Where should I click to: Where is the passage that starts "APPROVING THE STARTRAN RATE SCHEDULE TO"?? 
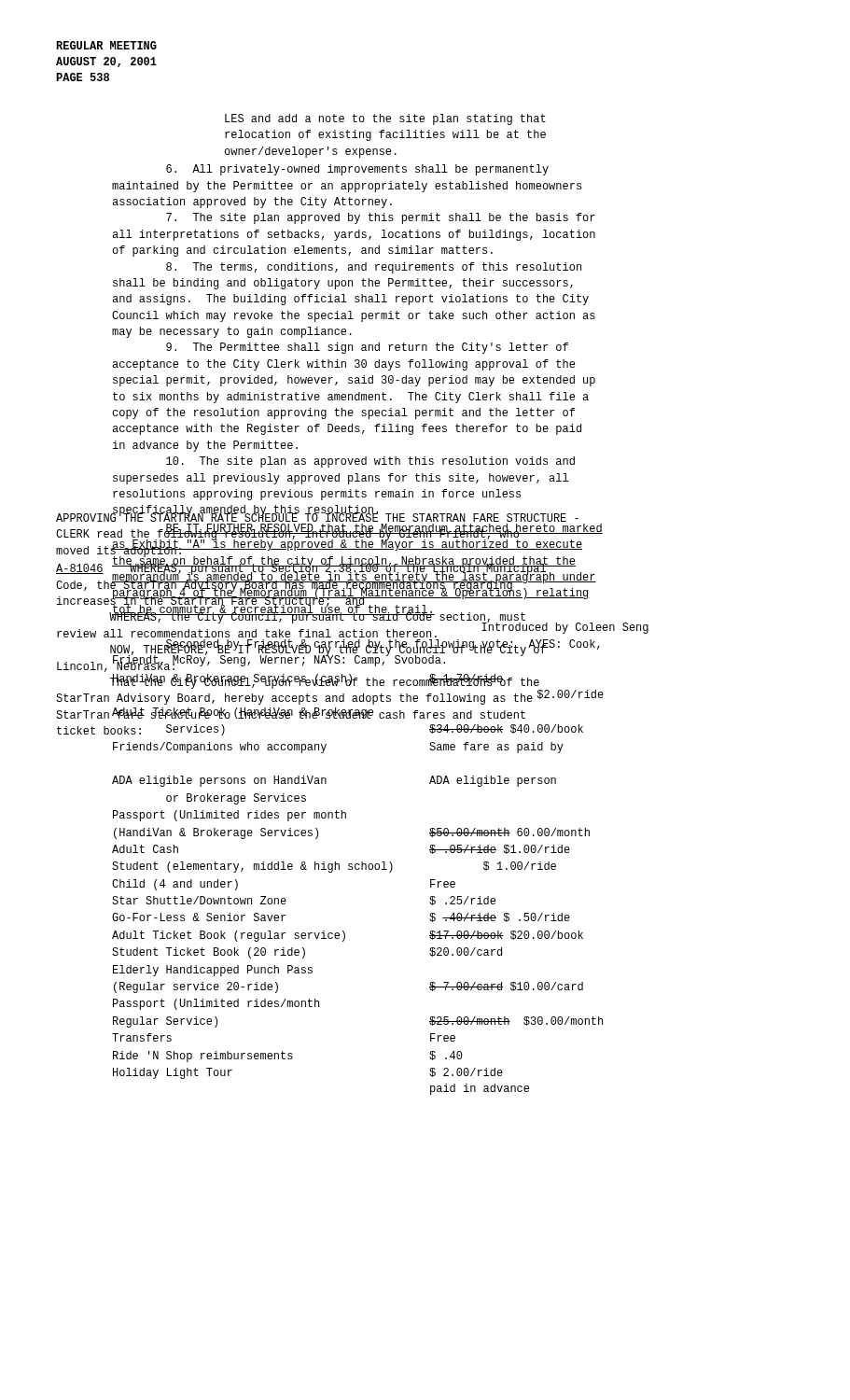tap(425, 626)
